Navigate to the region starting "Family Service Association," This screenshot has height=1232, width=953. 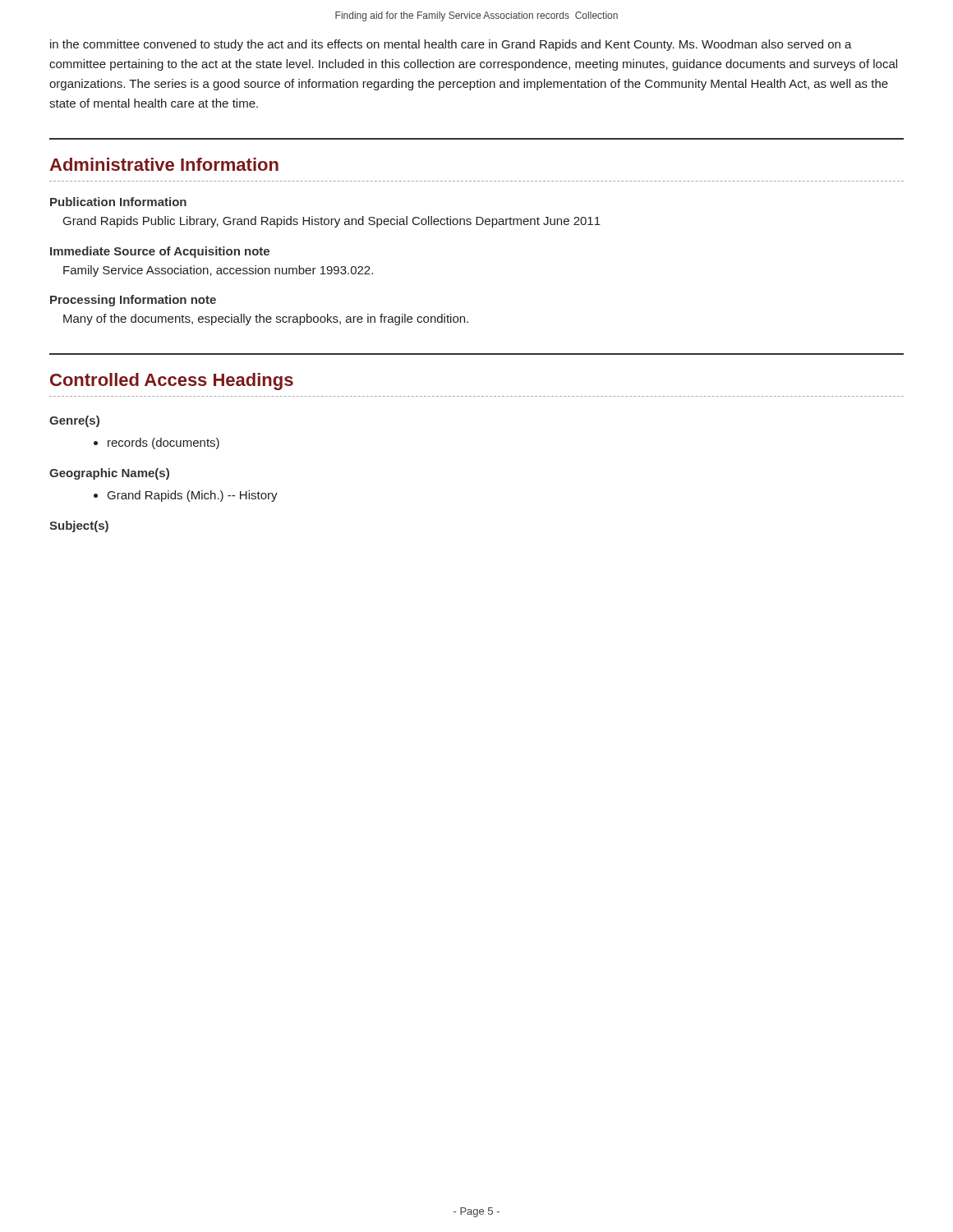click(218, 269)
